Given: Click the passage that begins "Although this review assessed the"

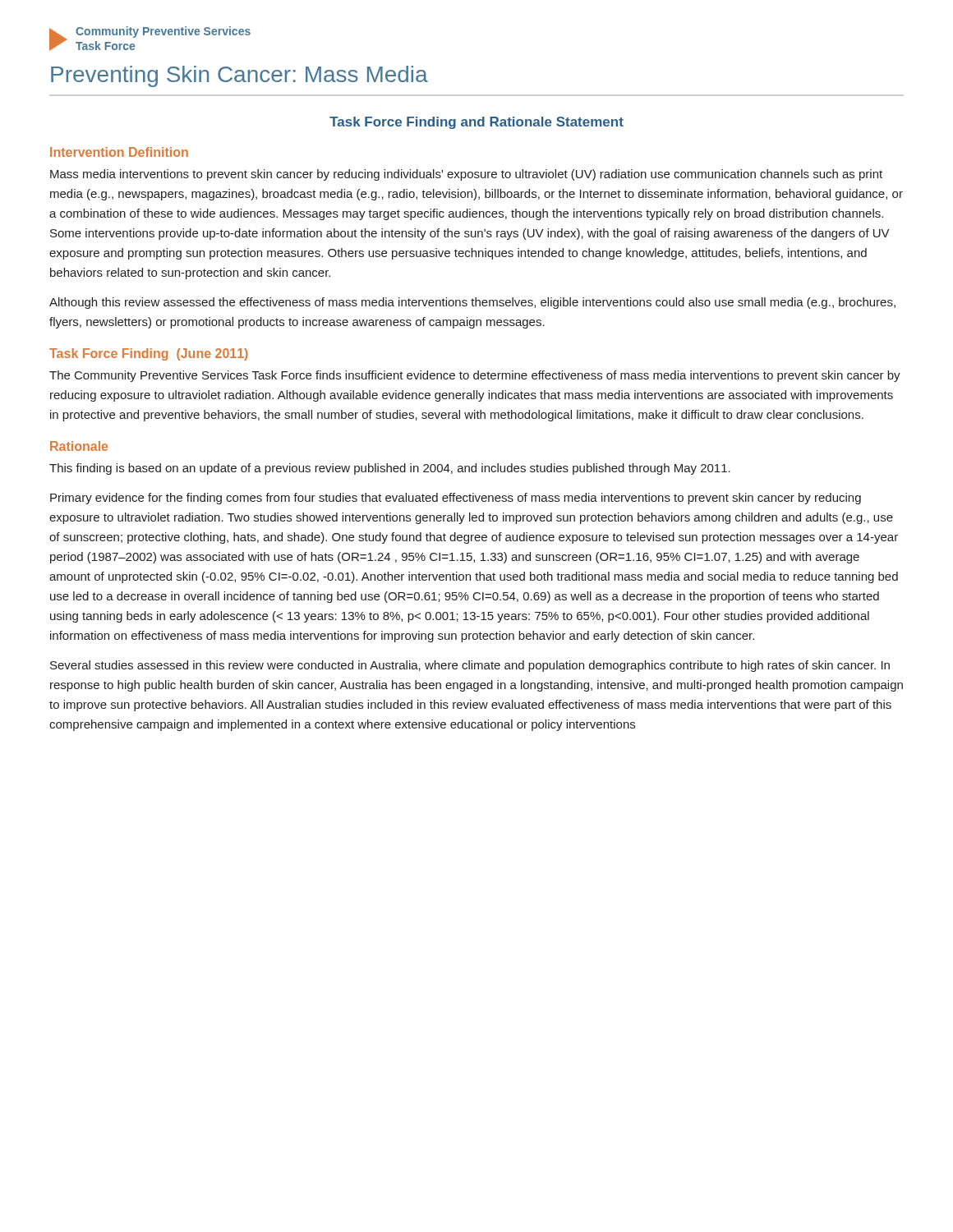Looking at the screenshot, I should click(x=473, y=312).
